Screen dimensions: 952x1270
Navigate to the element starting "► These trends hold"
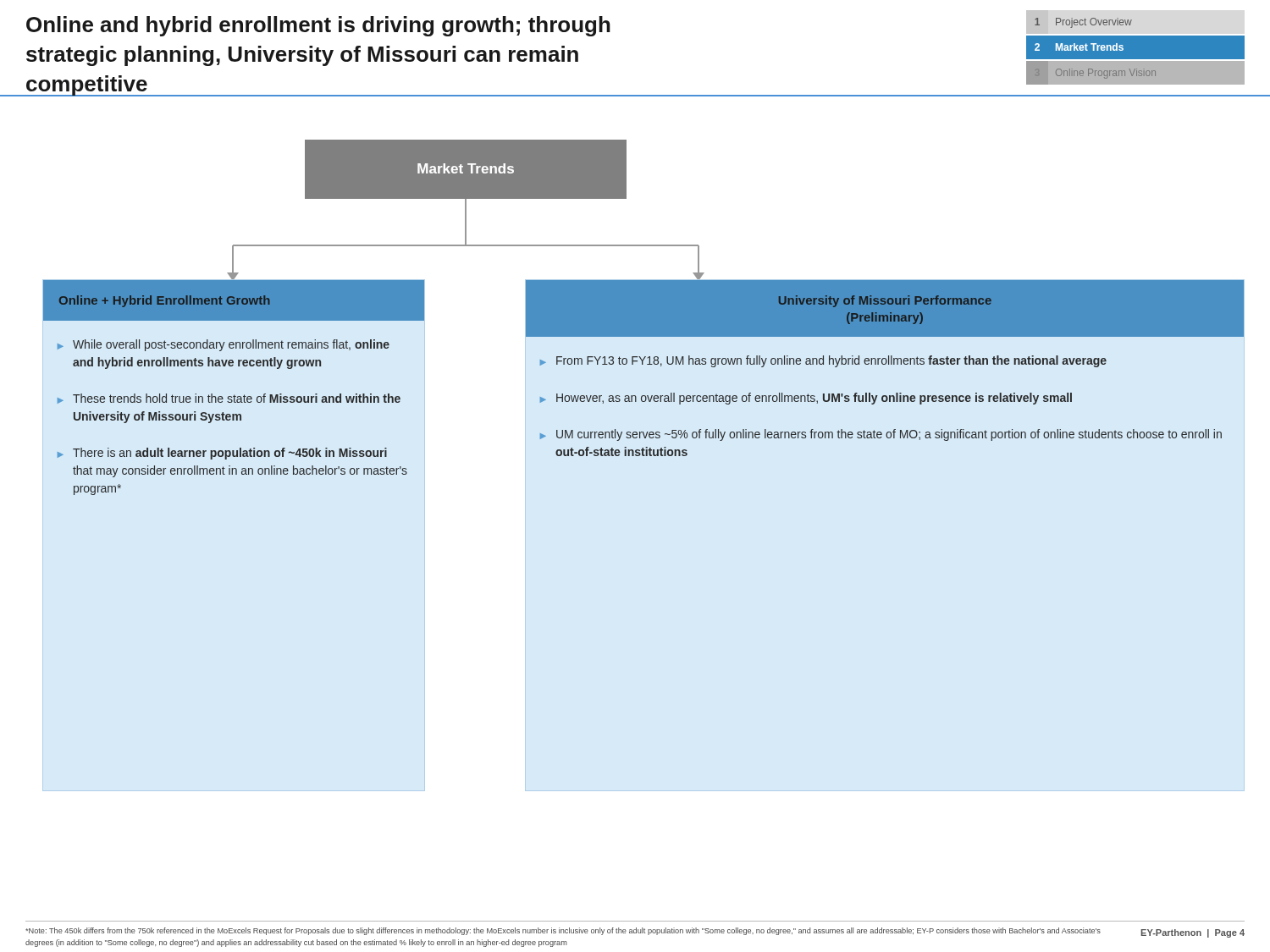(232, 407)
